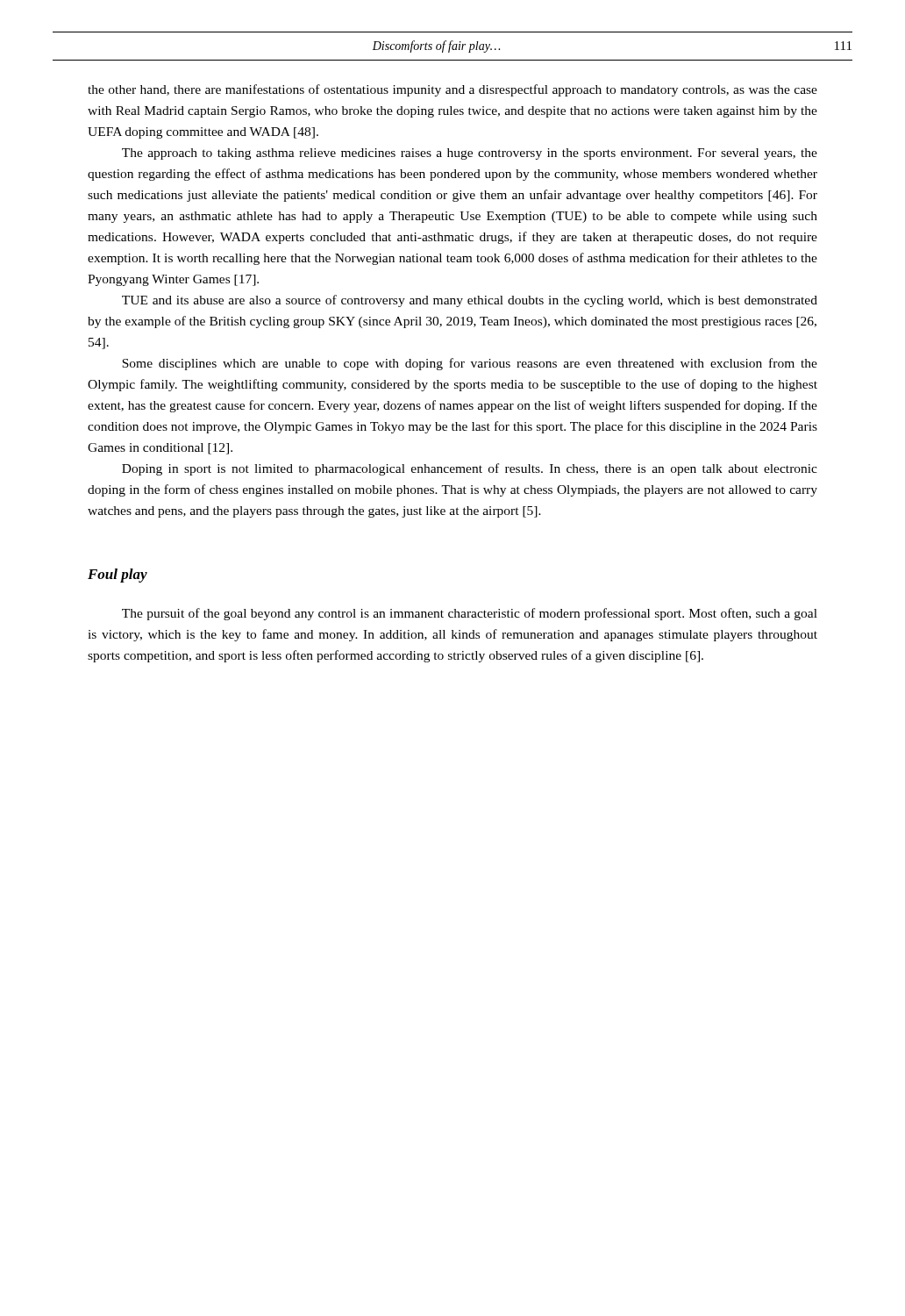Screen dimensions: 1316x905
Task: Navigate to the region starting "the other hand, there"
Action: 452,300
